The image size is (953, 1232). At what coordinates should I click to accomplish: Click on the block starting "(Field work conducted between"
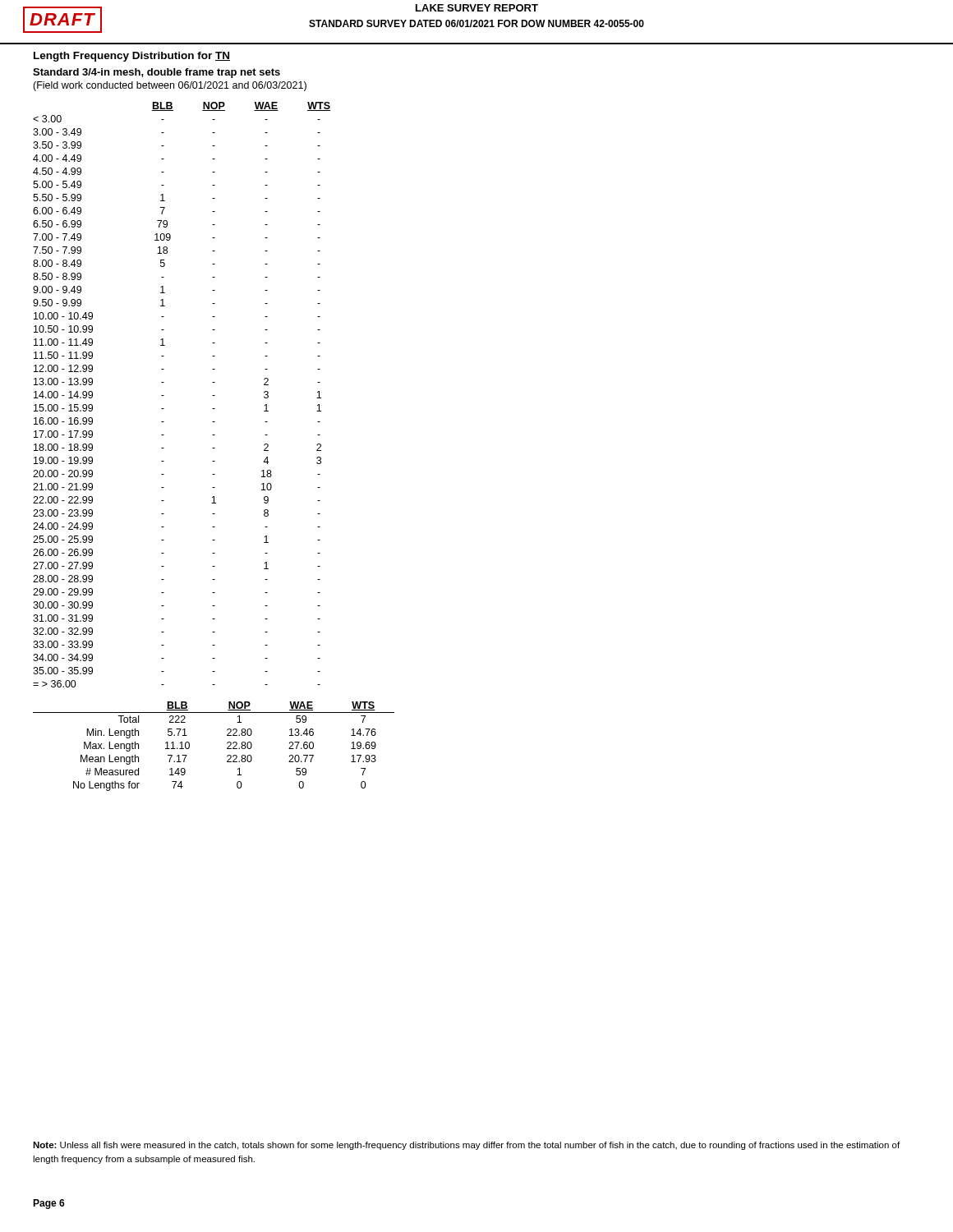coord(170,85)
